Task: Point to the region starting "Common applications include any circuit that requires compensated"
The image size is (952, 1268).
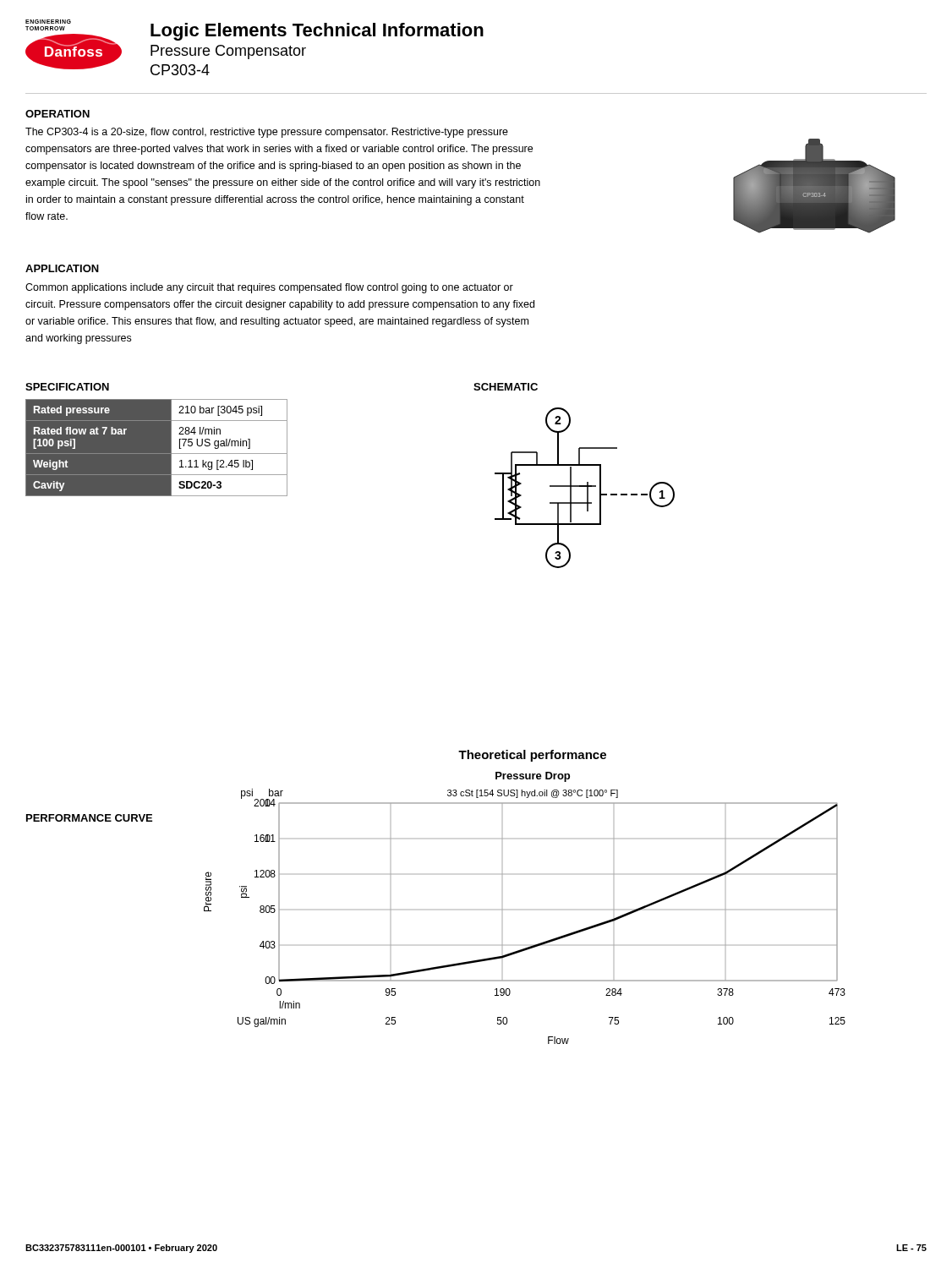Action: coord(280,313)
